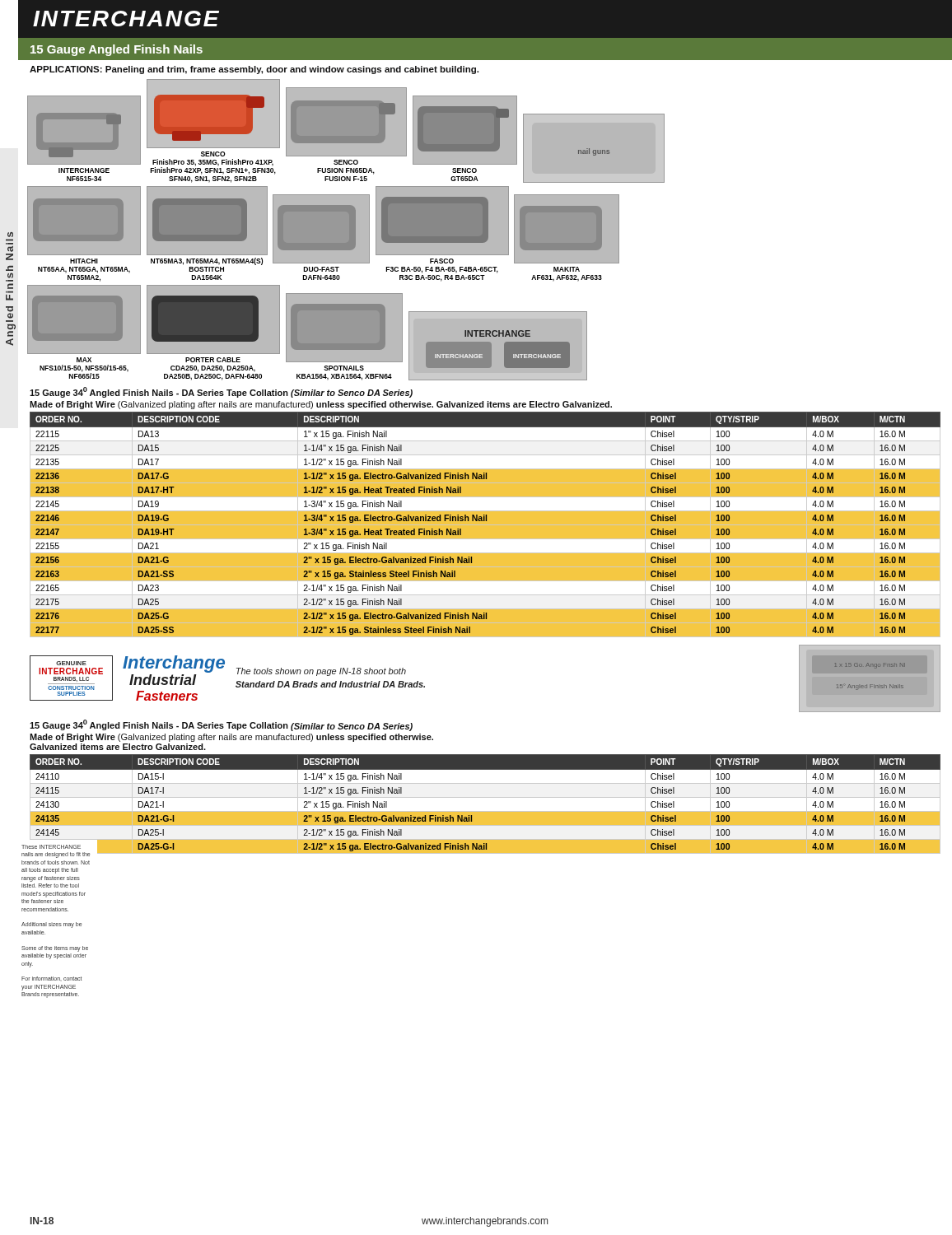The width and height of the screenshot is (952, 1235).
Task: Find the logo
Action: point(485,678)
